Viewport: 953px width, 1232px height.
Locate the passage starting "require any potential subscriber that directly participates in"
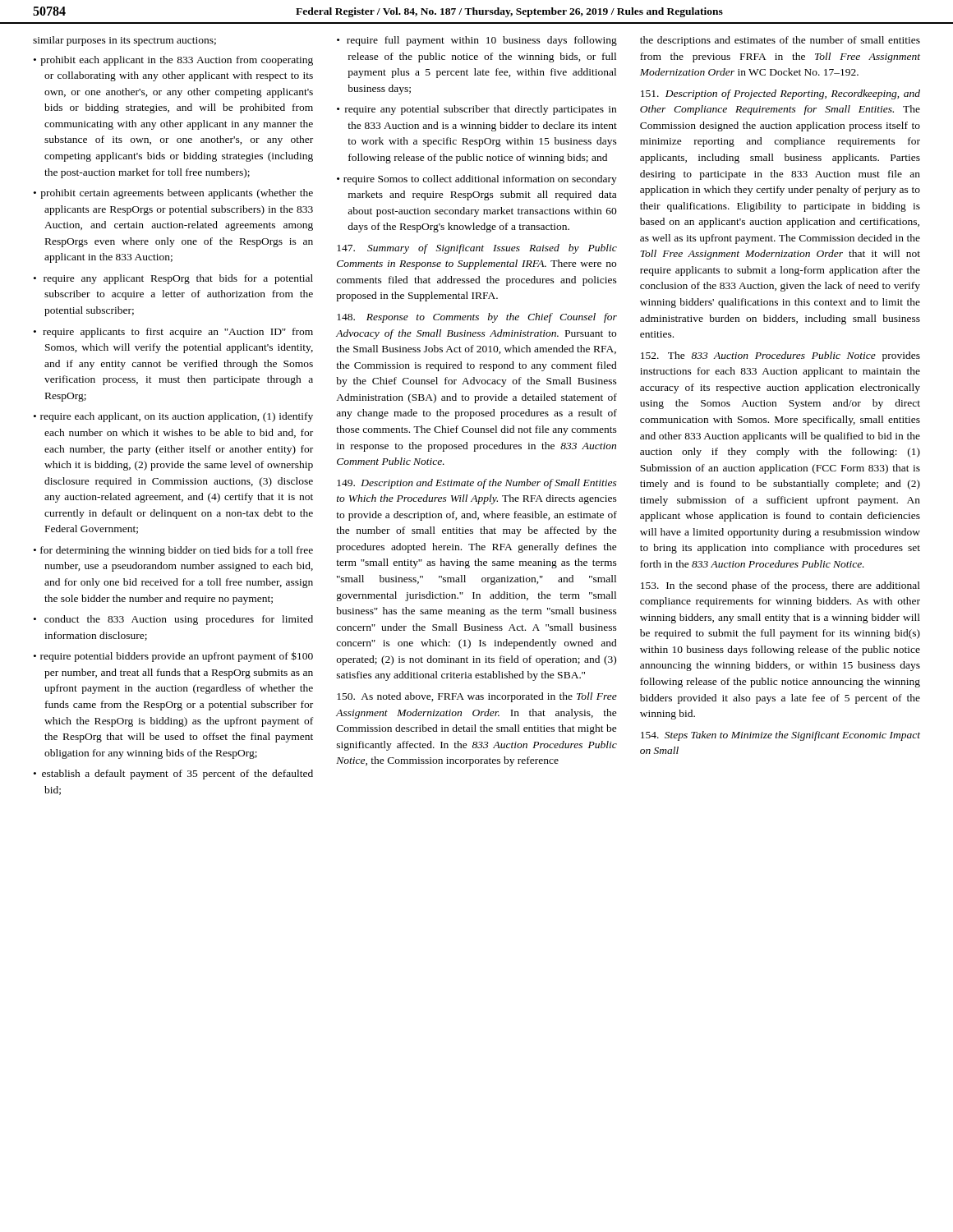click(481, 133)
